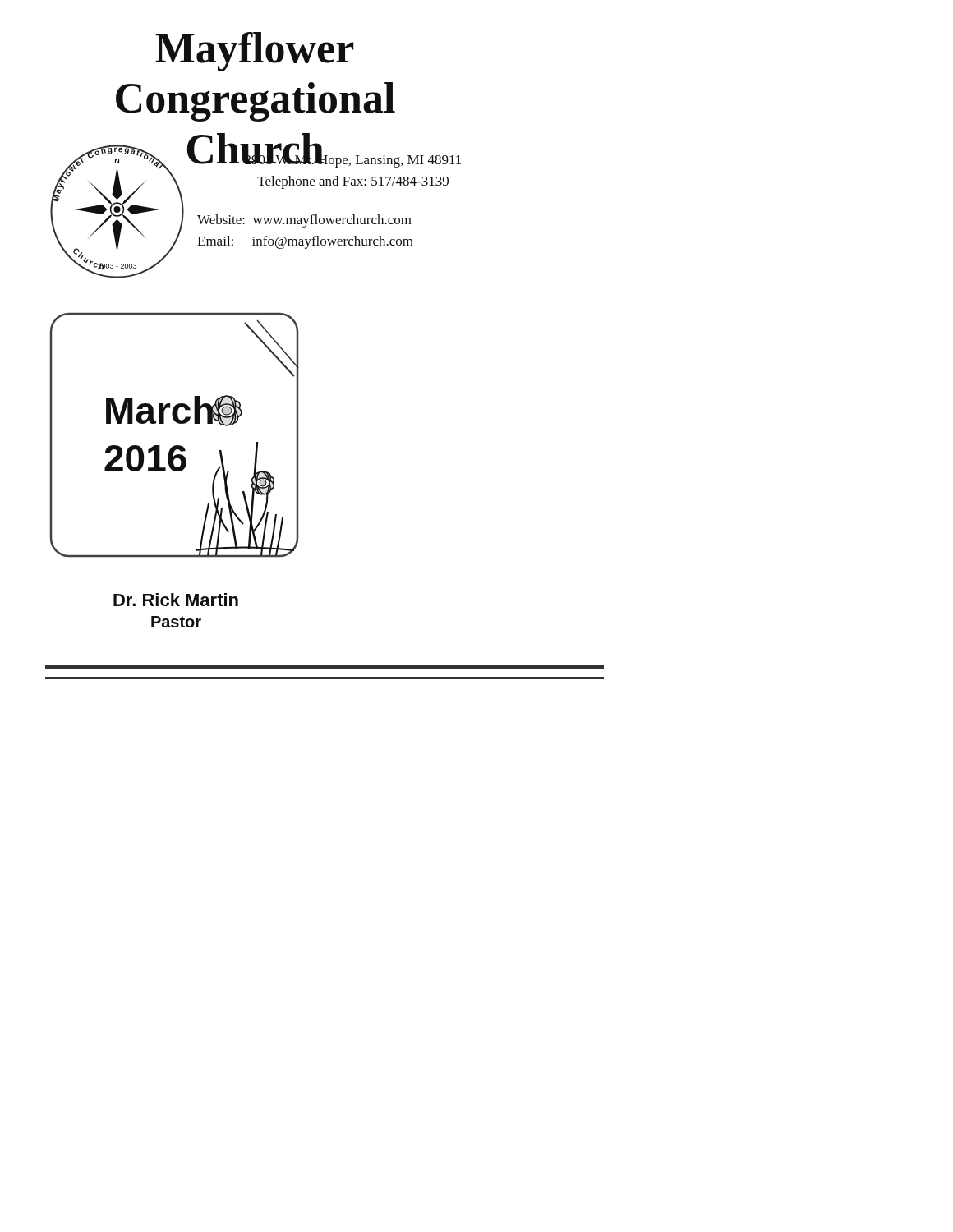This screenshot has width=953, height=1232.
Task: Find "MayflowerCongregational Church" on this page
Action: 255,99
